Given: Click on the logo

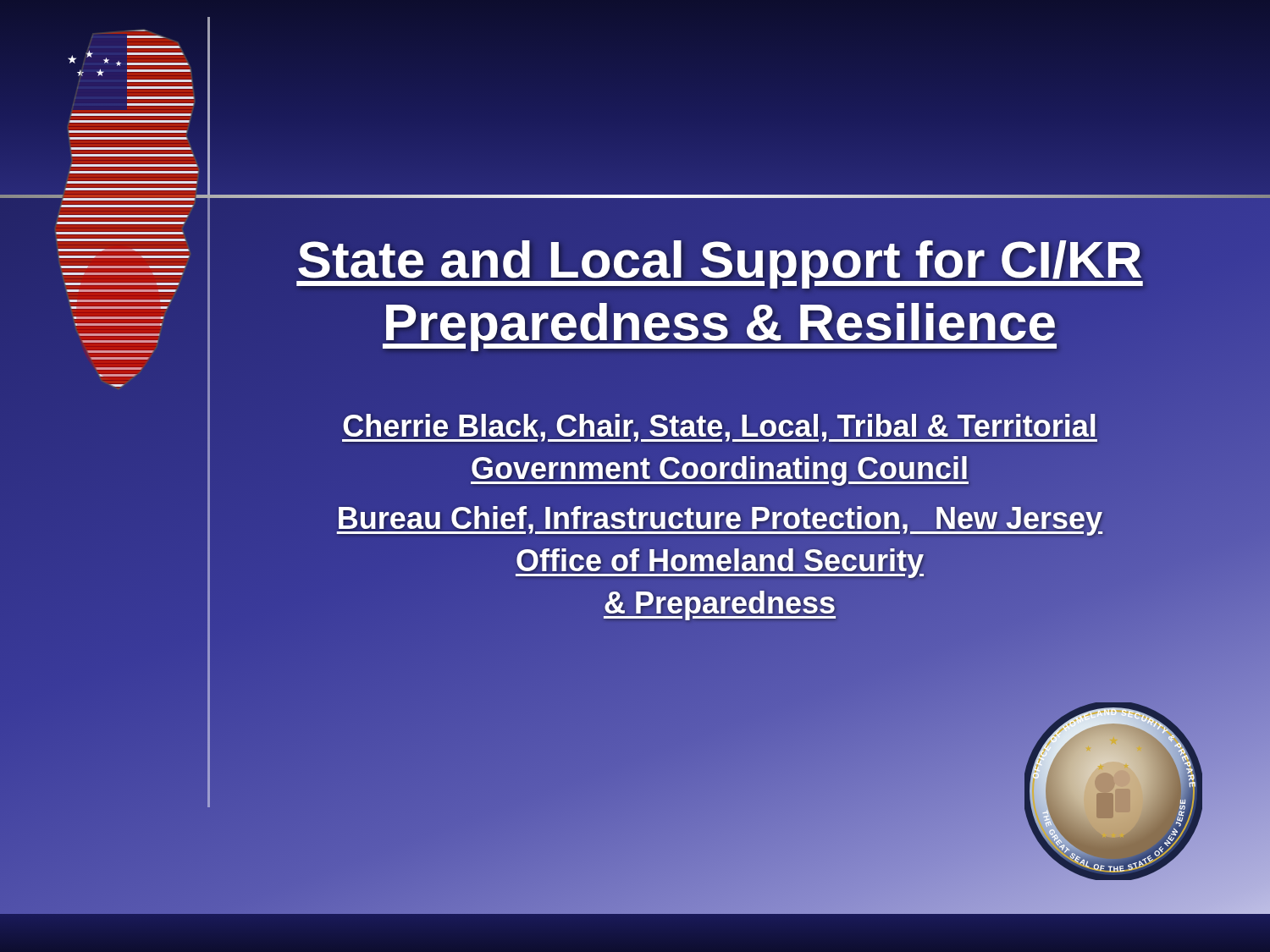Looking at the screenshot, I should tap(1113, 791).
